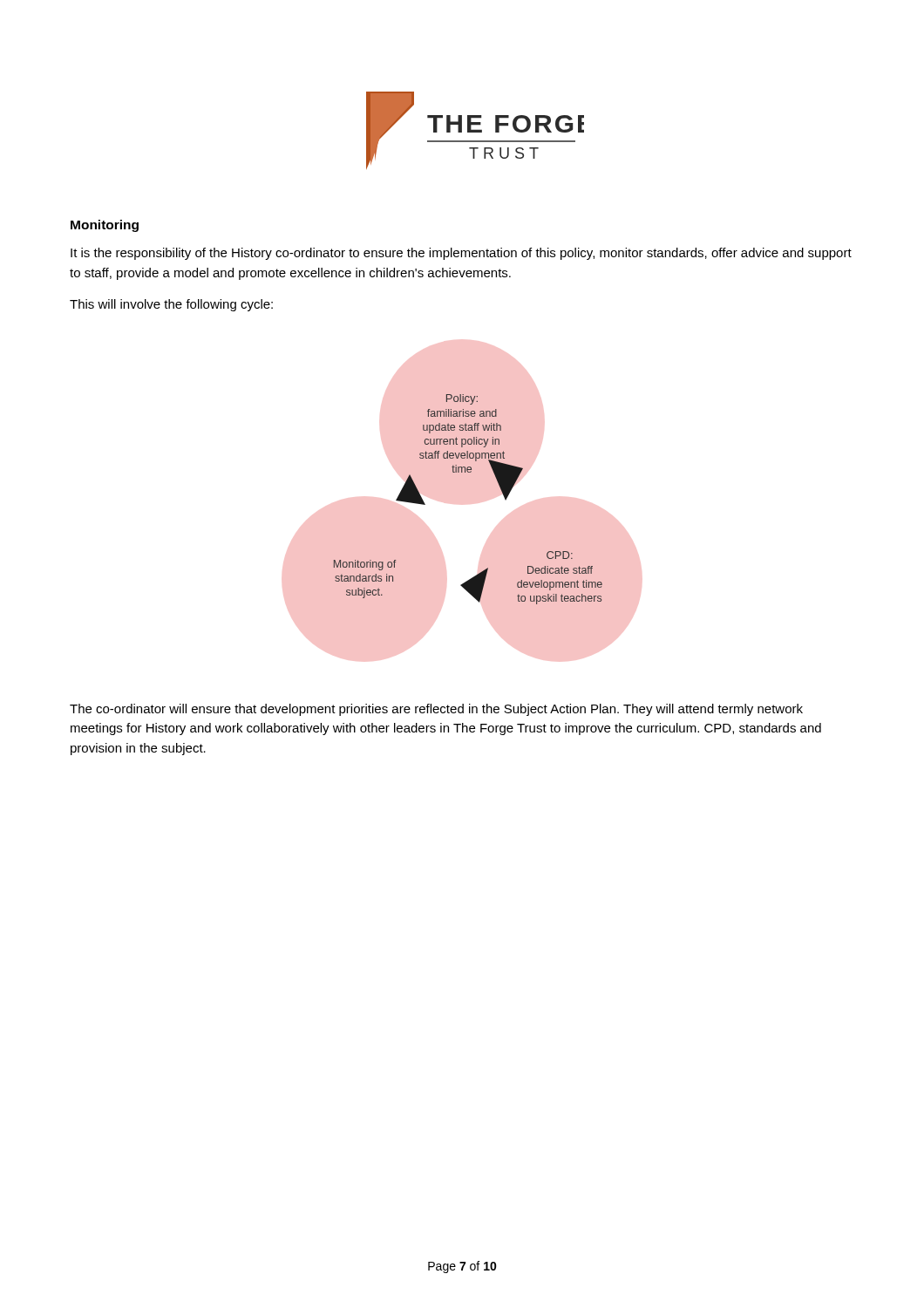Find the logo
The width and height of the screenshot is (924, 1308).
(462, 119)
